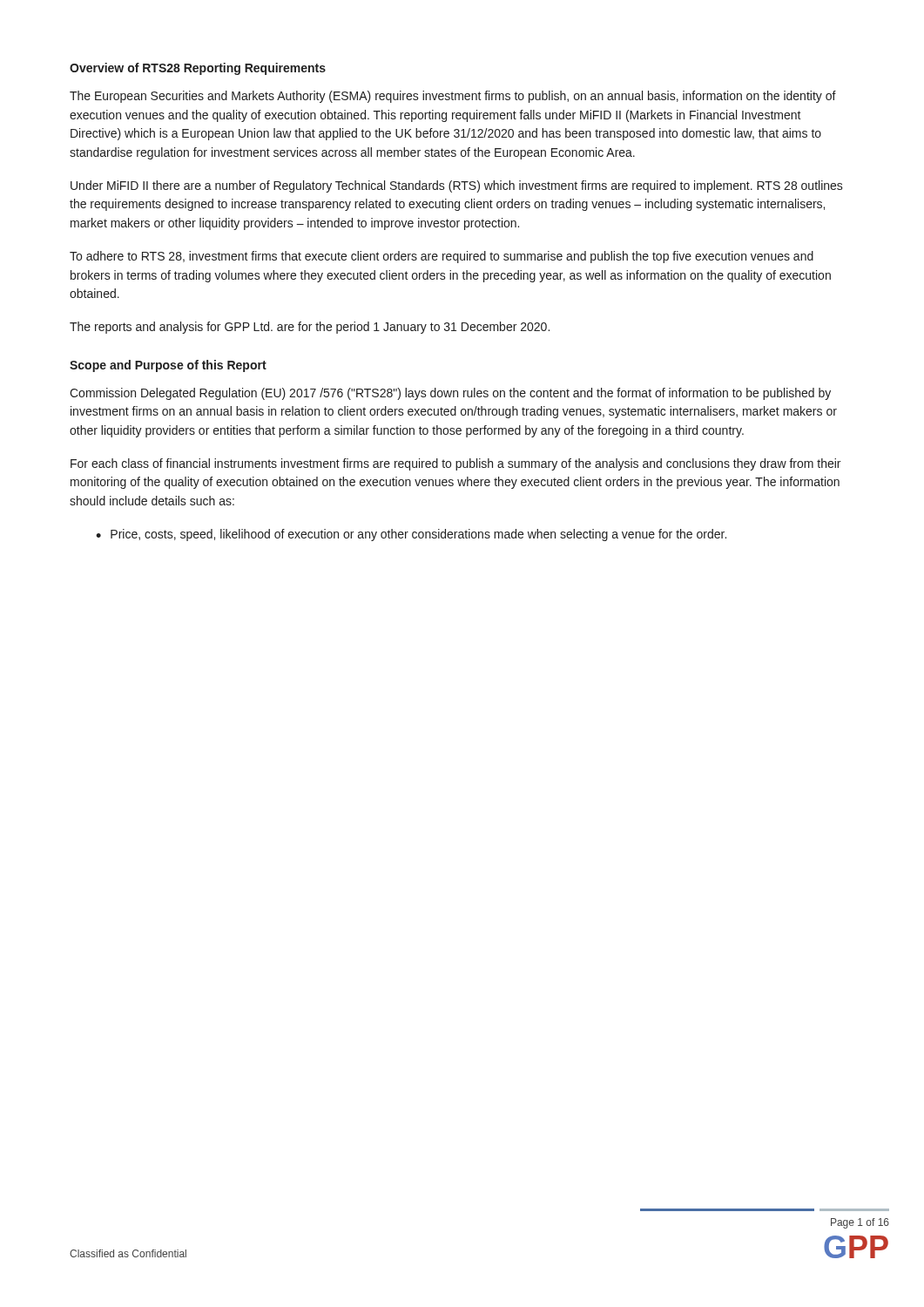Navigate to the passage starting "Scope and Purpose of this Report"
The height and width of the screenshot is (1307, 924).
tap(168, 365)
